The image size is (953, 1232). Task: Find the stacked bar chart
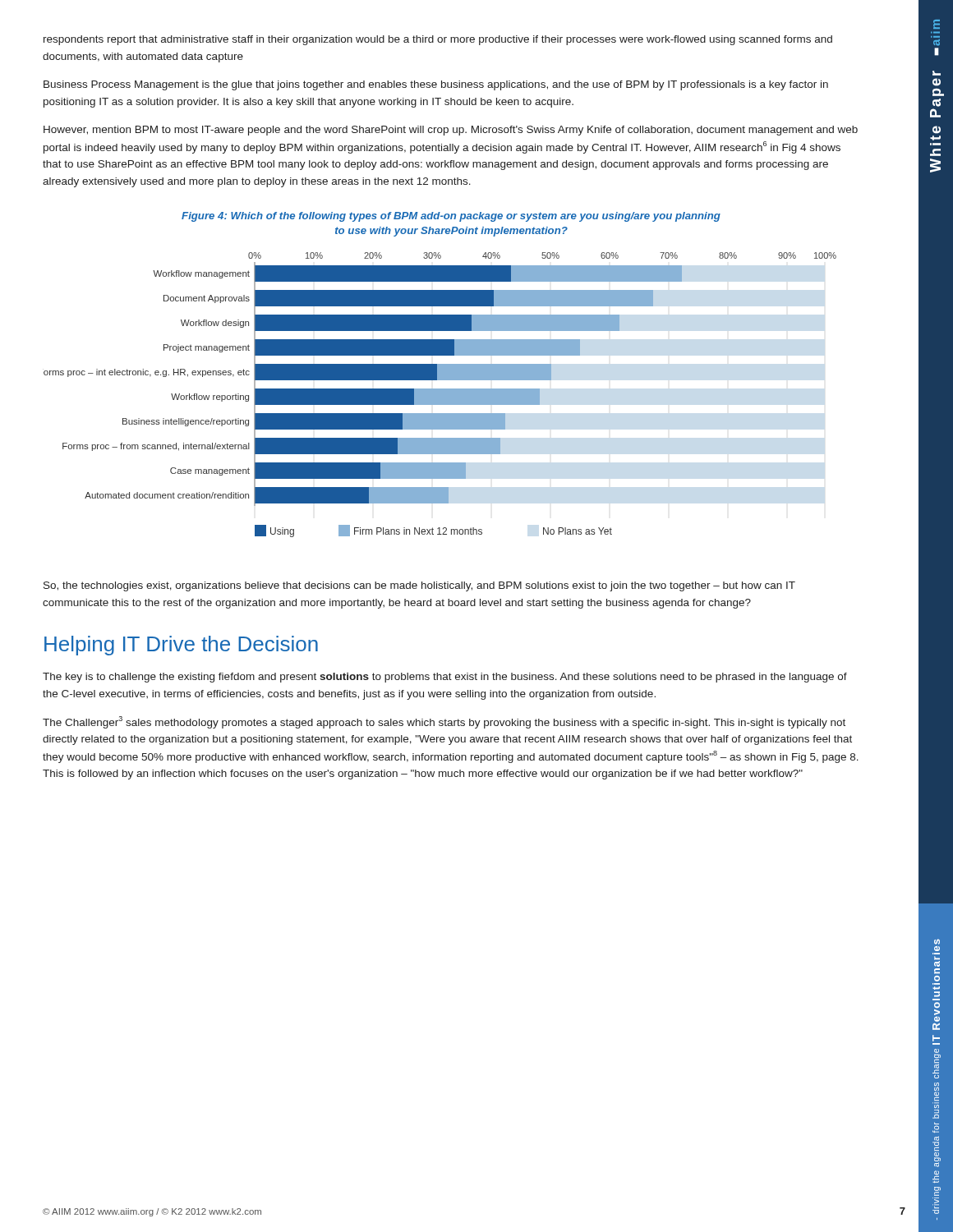tap(441, 406)
